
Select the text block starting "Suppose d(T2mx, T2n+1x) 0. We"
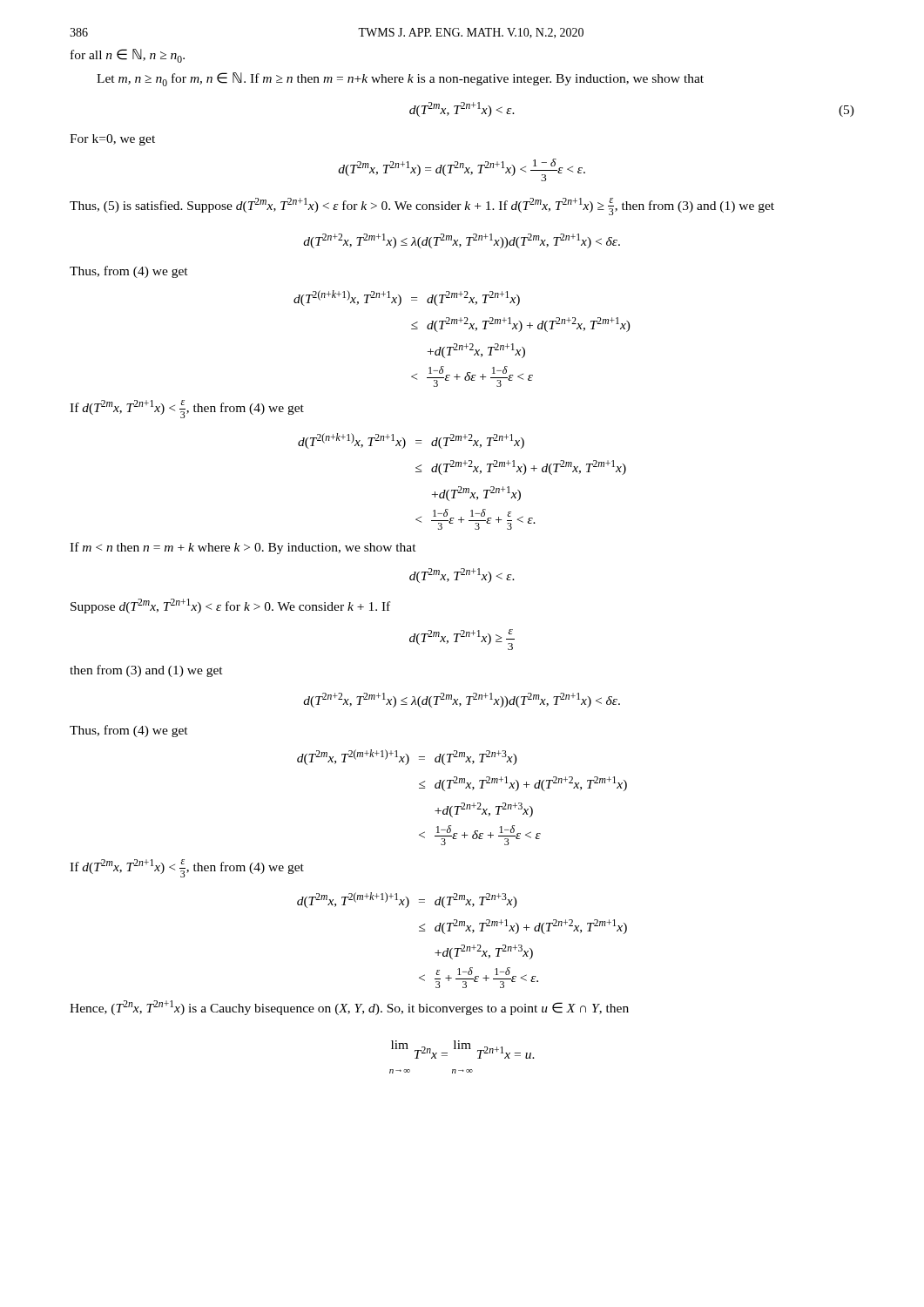pyautogui.click(x=230, y=606)
